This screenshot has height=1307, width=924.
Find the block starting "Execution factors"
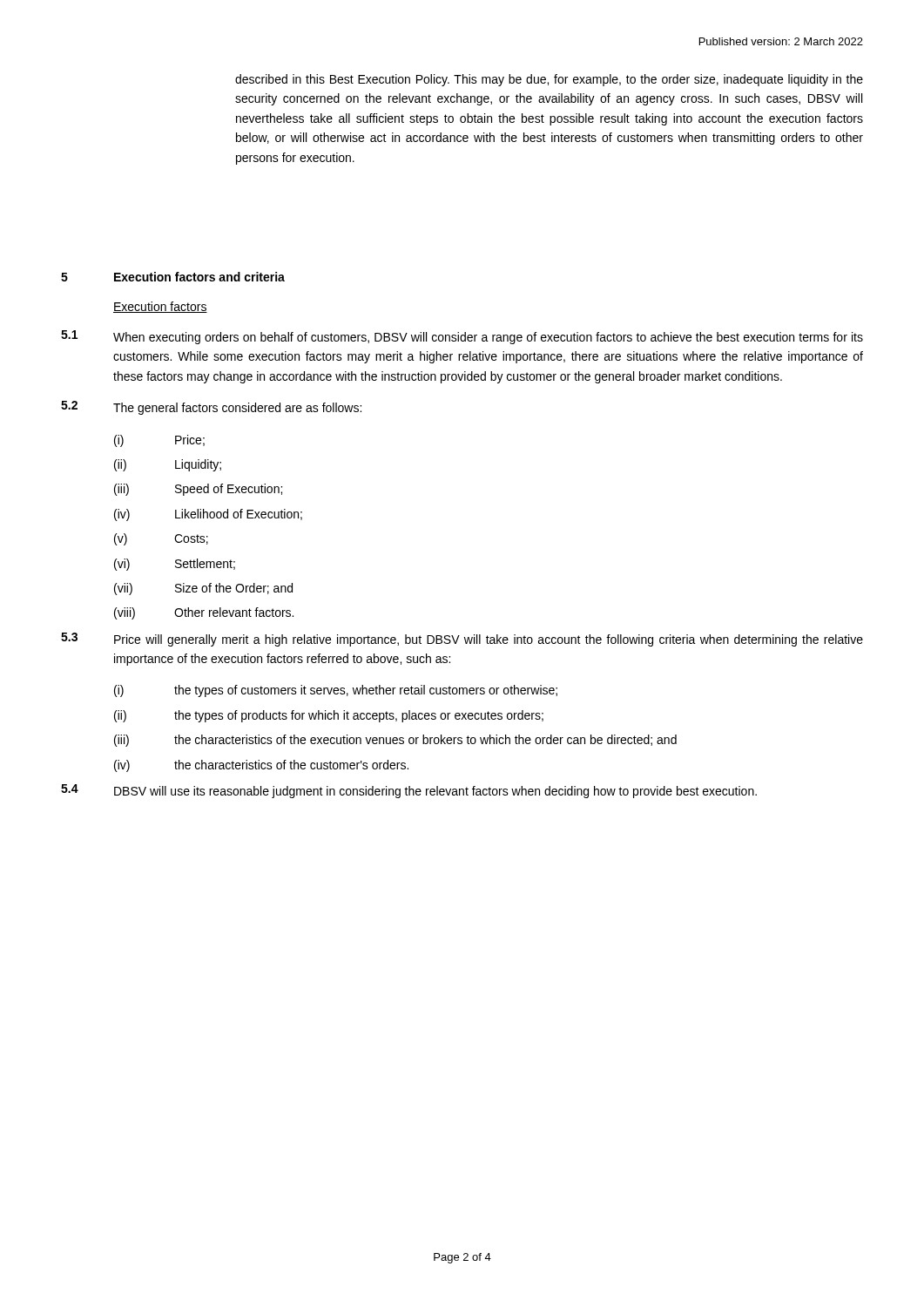pos(160,307)
